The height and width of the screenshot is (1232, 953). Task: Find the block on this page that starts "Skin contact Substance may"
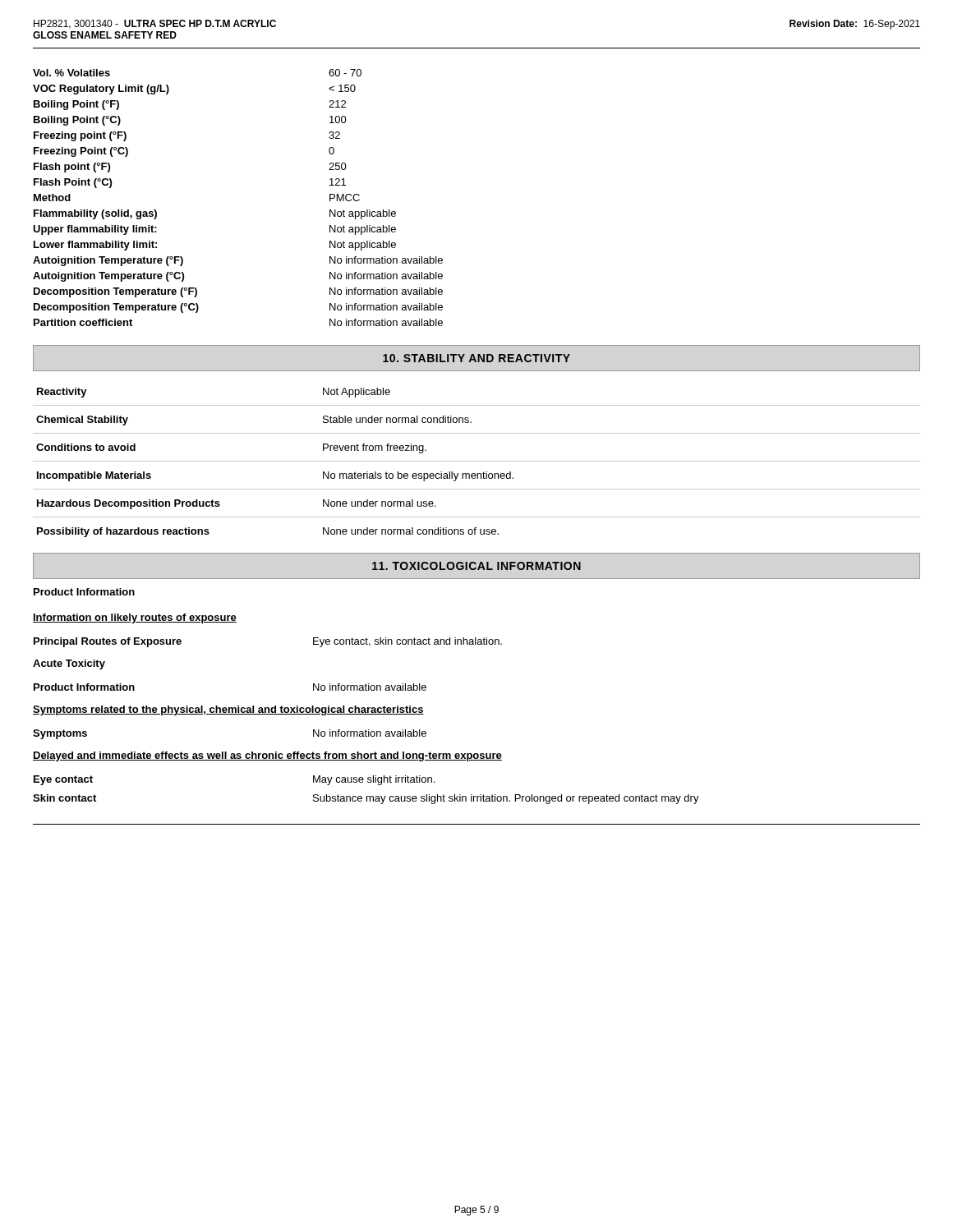pyautogui.click(x=476, y=798)
